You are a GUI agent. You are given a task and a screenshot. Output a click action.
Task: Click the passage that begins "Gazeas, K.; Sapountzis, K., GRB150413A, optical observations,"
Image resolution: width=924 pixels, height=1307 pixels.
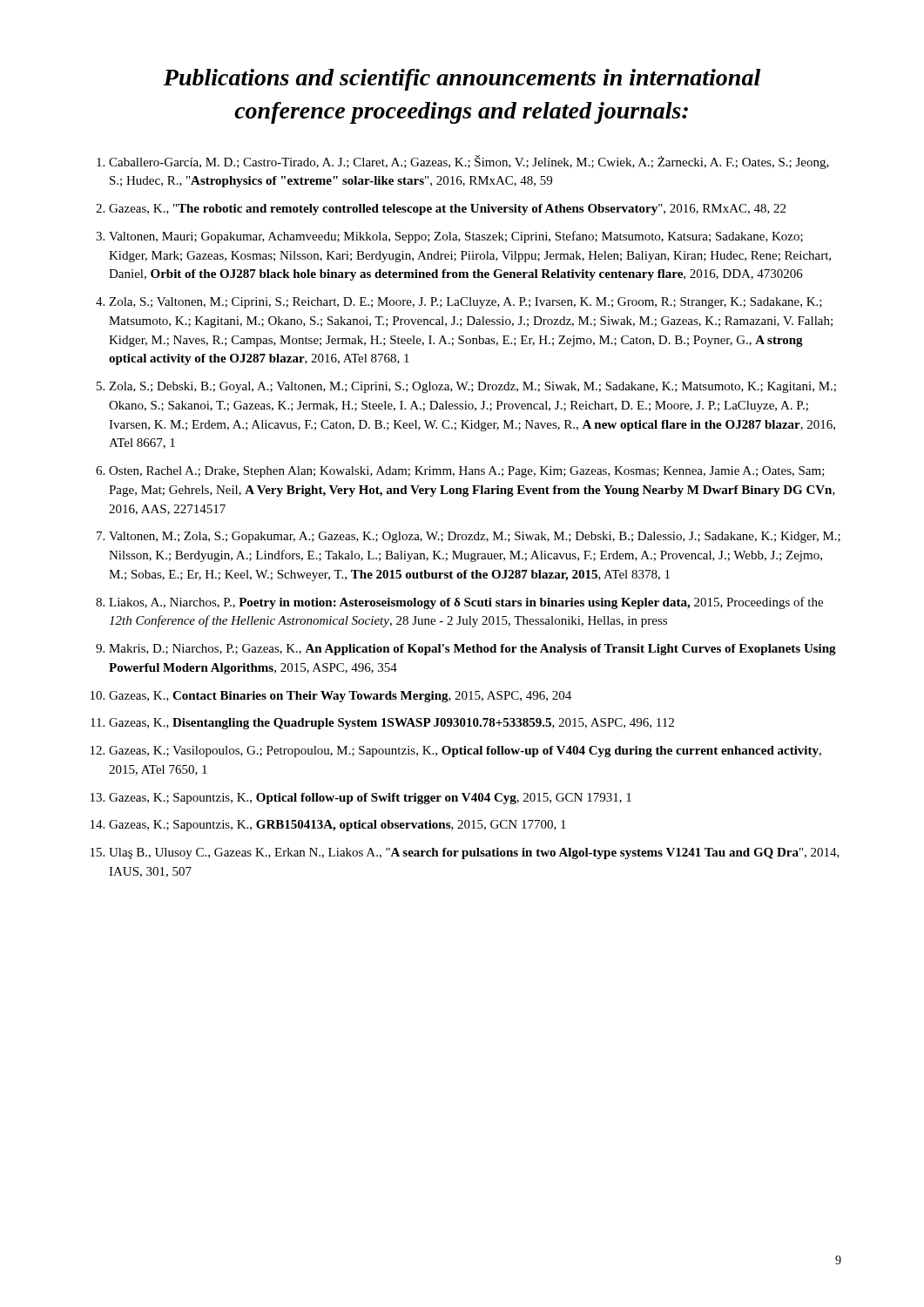click(338, 825)
